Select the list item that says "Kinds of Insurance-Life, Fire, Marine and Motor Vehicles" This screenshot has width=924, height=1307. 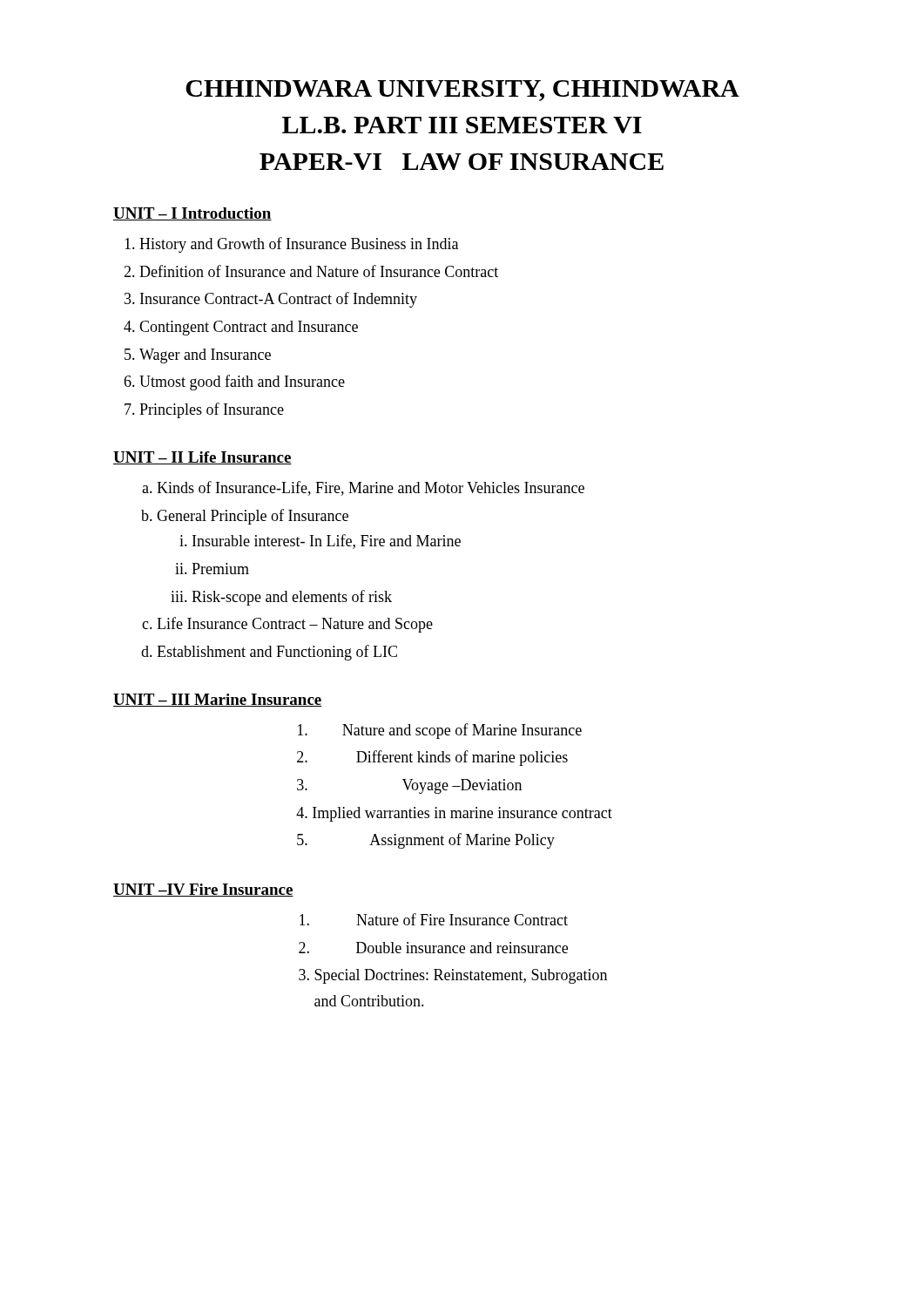point(363,488)
